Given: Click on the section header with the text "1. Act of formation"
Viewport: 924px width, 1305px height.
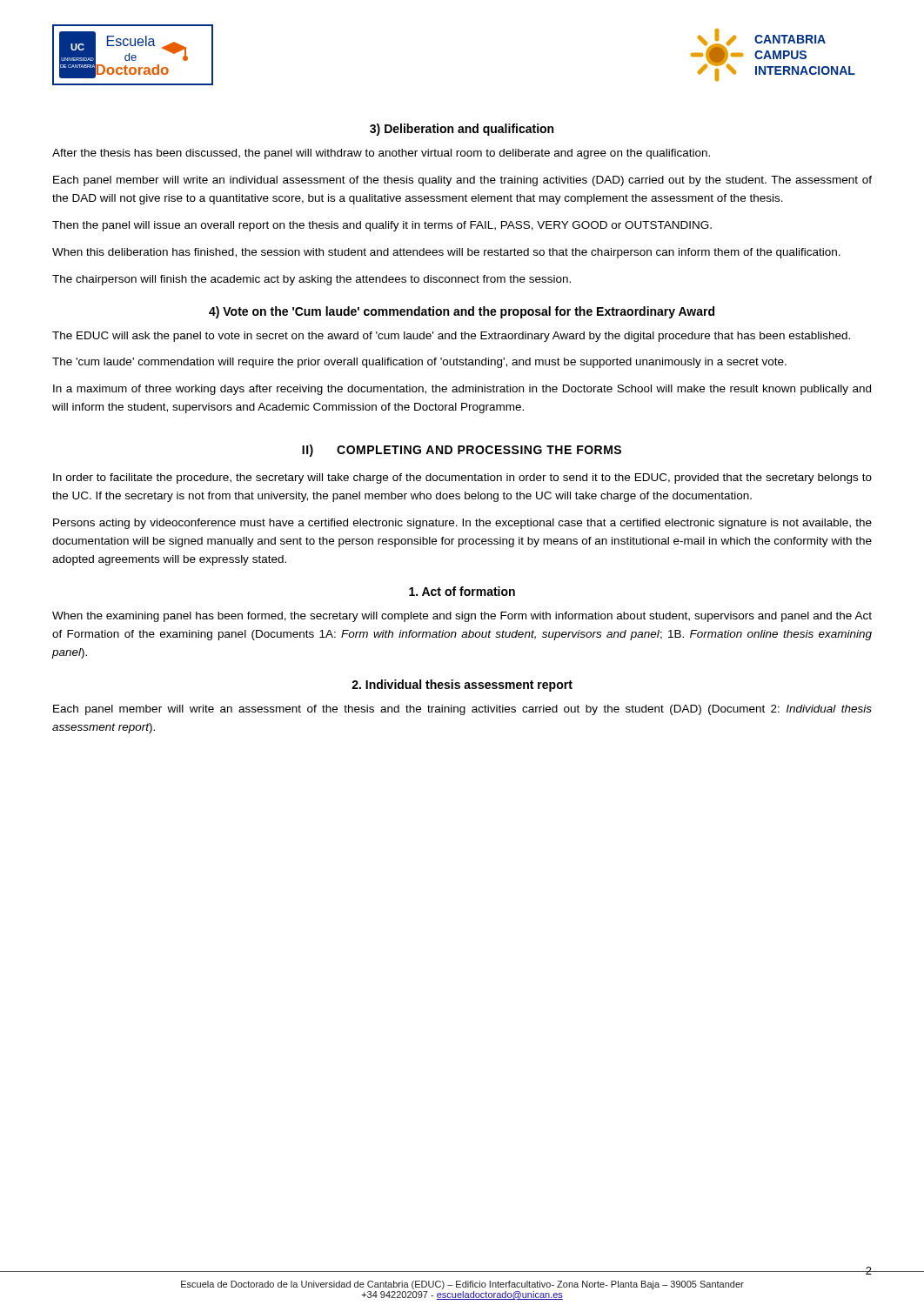Looking at the screenshot, I should coord(462,591).
